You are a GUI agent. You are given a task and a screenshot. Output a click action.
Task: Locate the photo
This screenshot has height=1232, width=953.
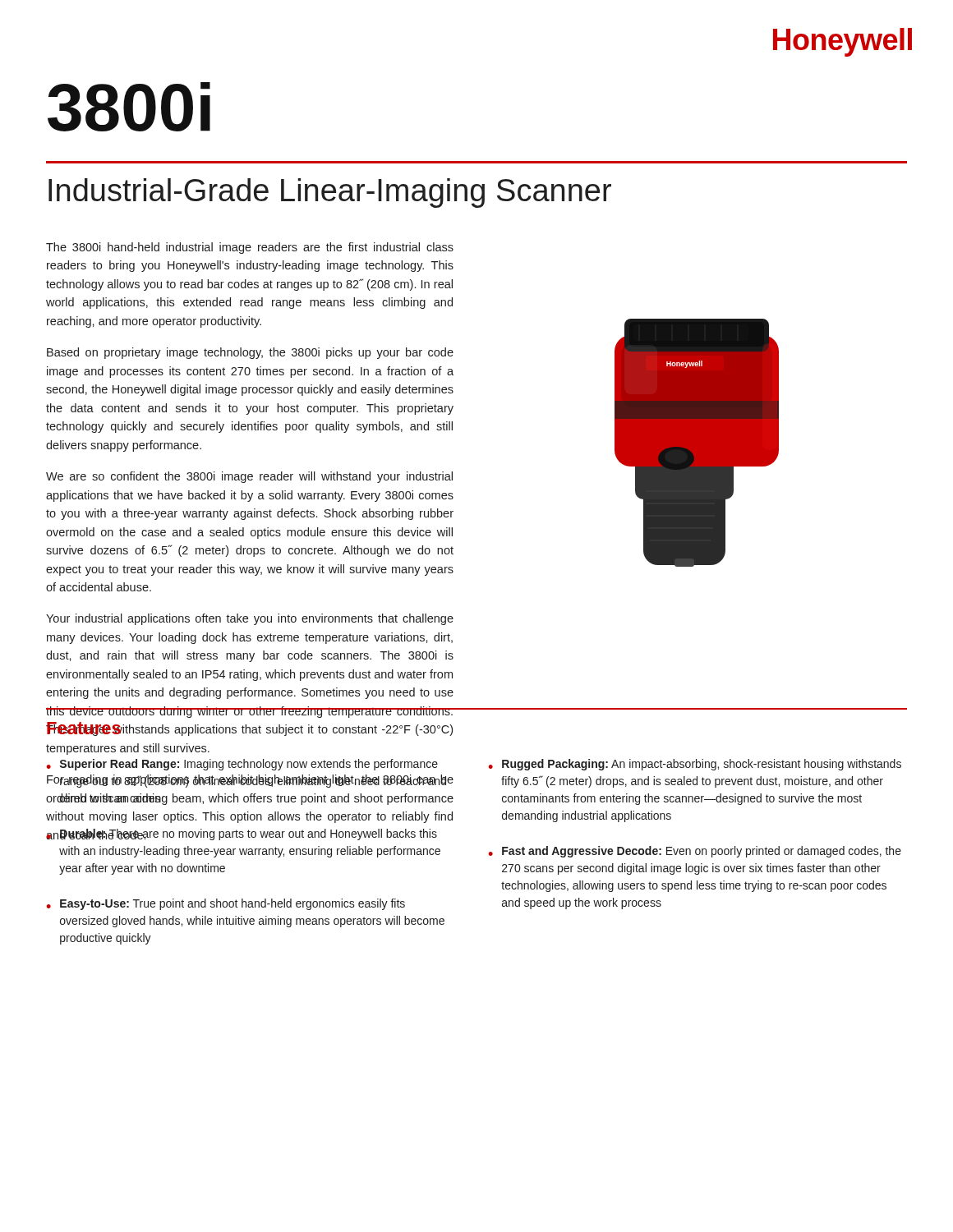(697, 409)
